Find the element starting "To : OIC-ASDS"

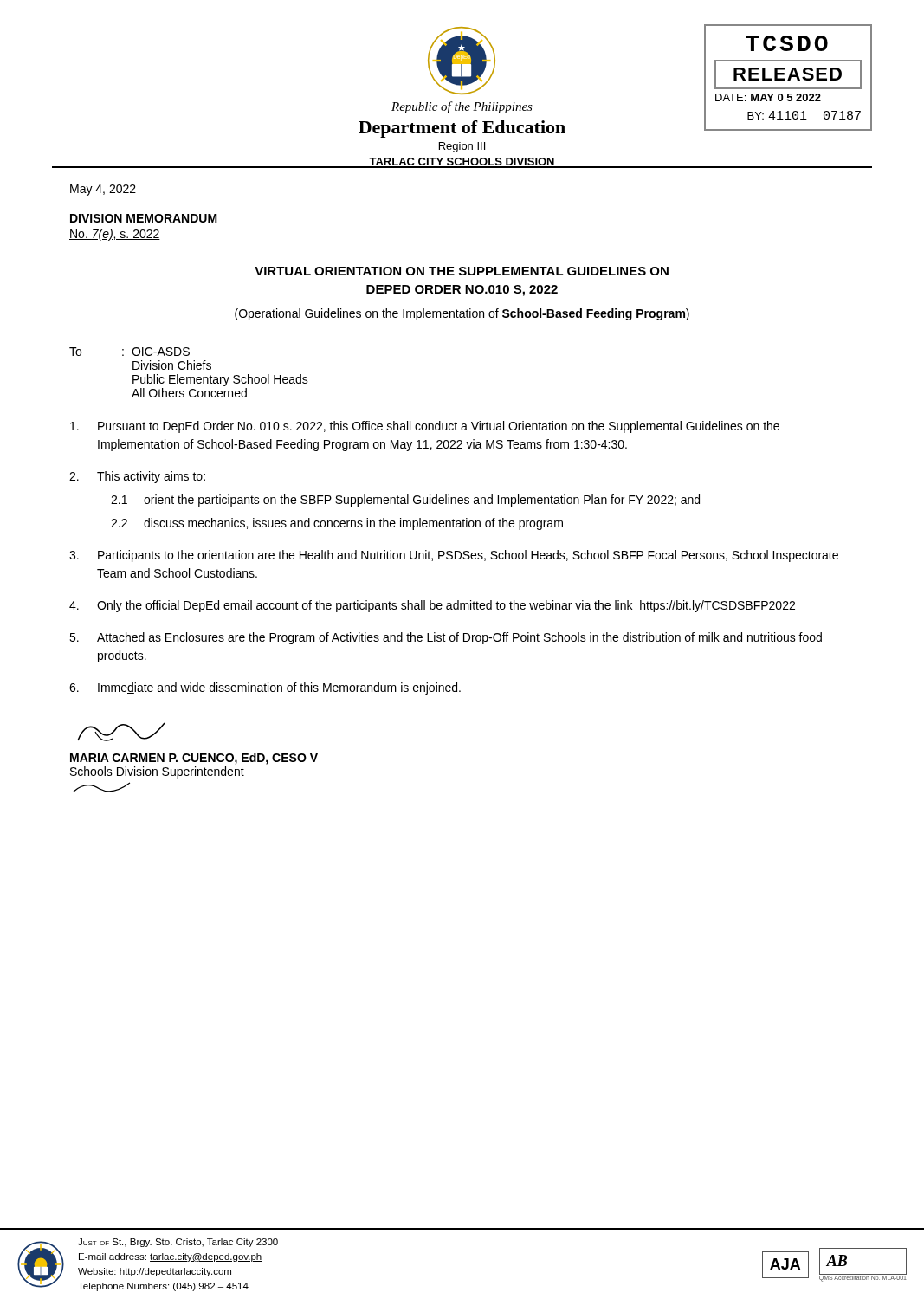[x=129, y=352]
